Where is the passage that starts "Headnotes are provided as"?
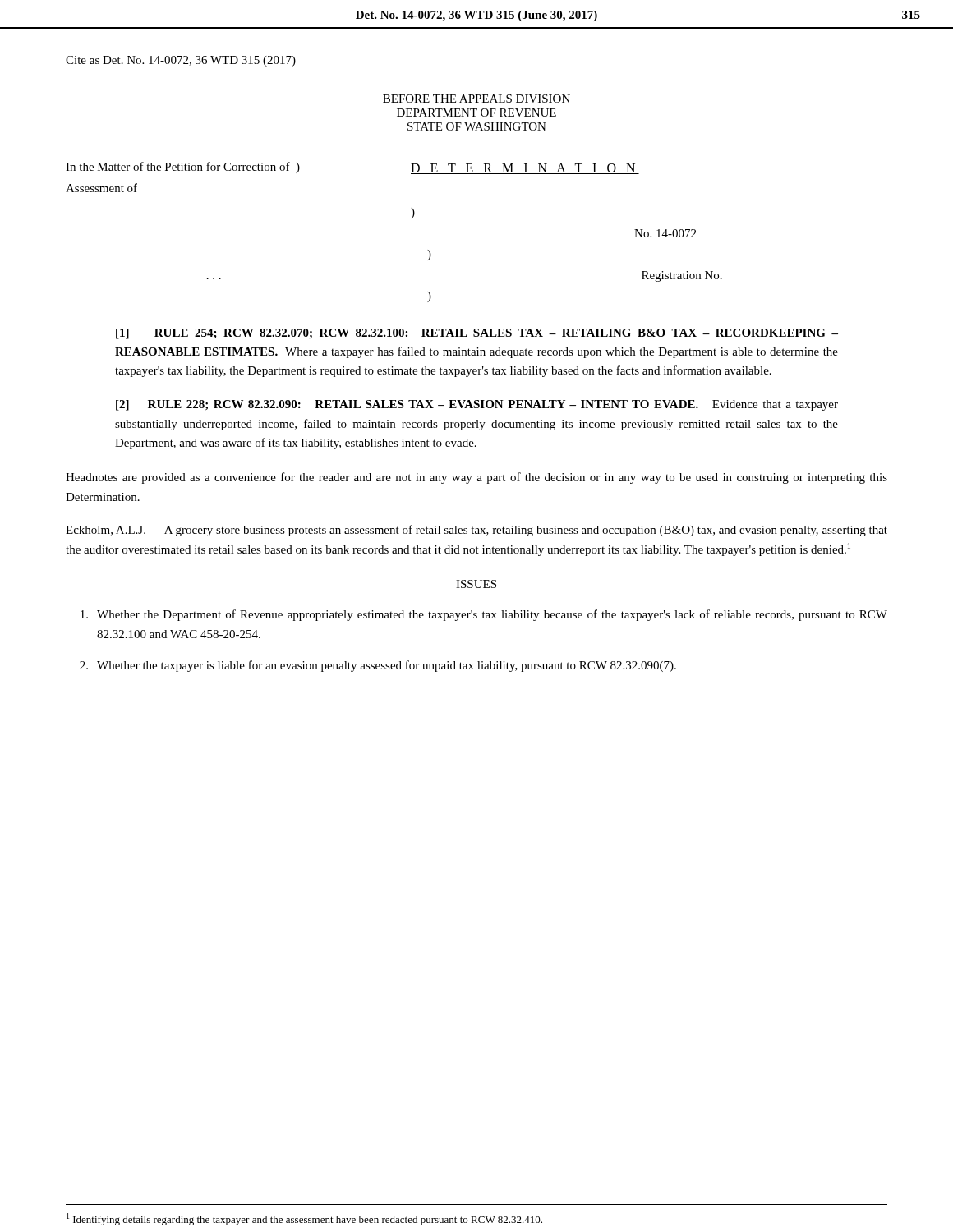 click(476, 487)
